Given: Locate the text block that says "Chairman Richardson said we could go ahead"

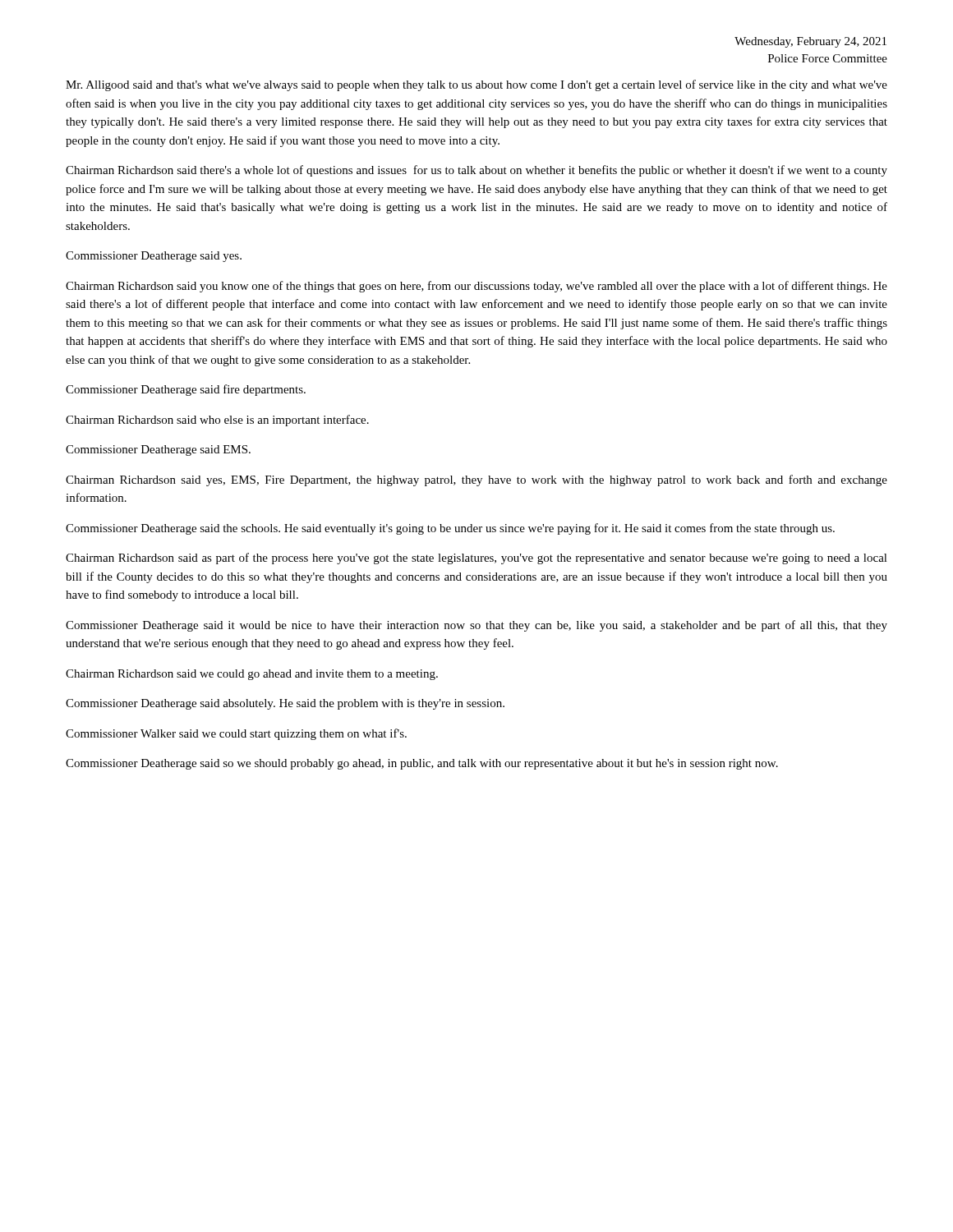Looking at the screenshot, I should 252,673.
